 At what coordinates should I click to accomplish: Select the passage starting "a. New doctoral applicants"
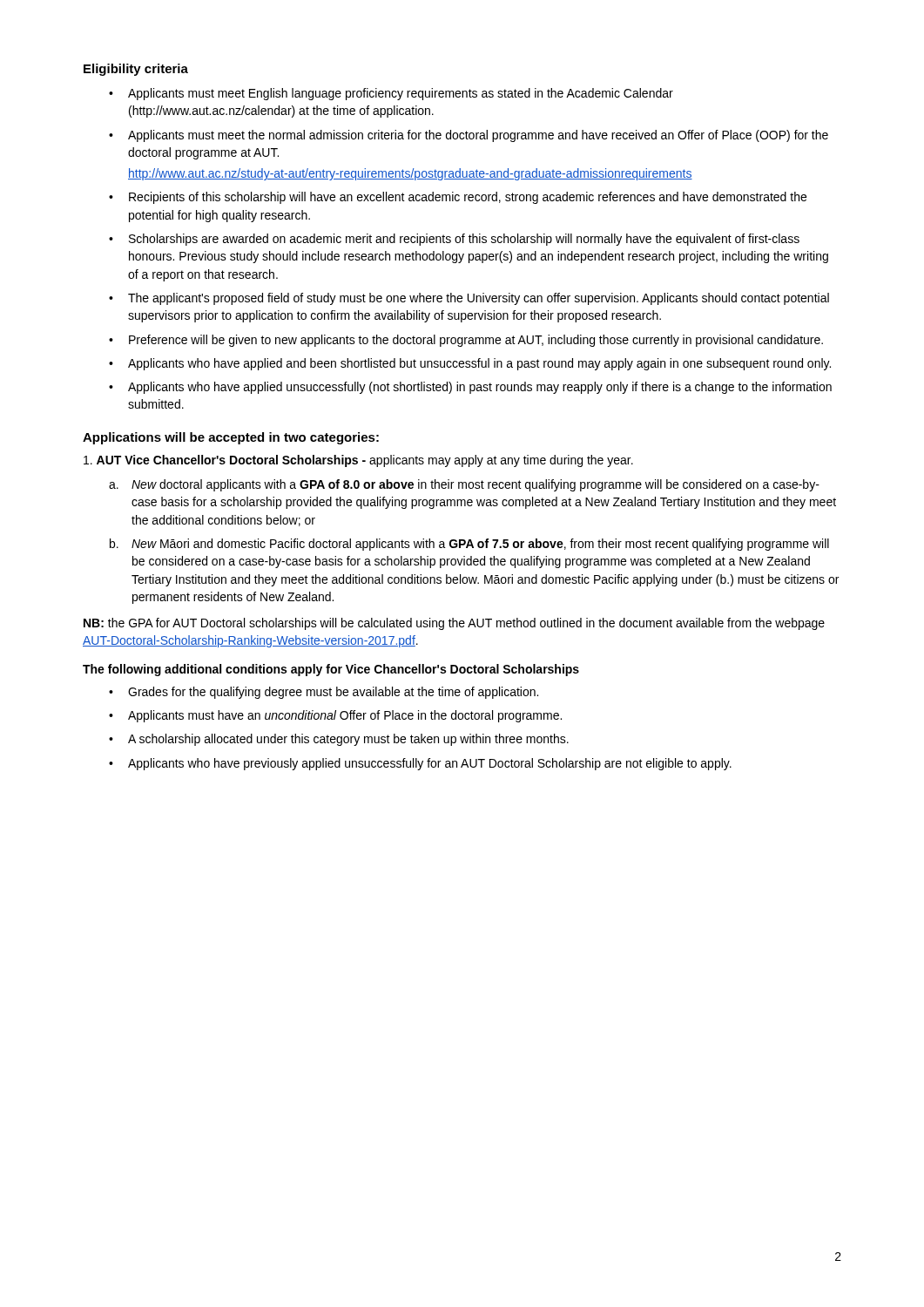[475, 502]
